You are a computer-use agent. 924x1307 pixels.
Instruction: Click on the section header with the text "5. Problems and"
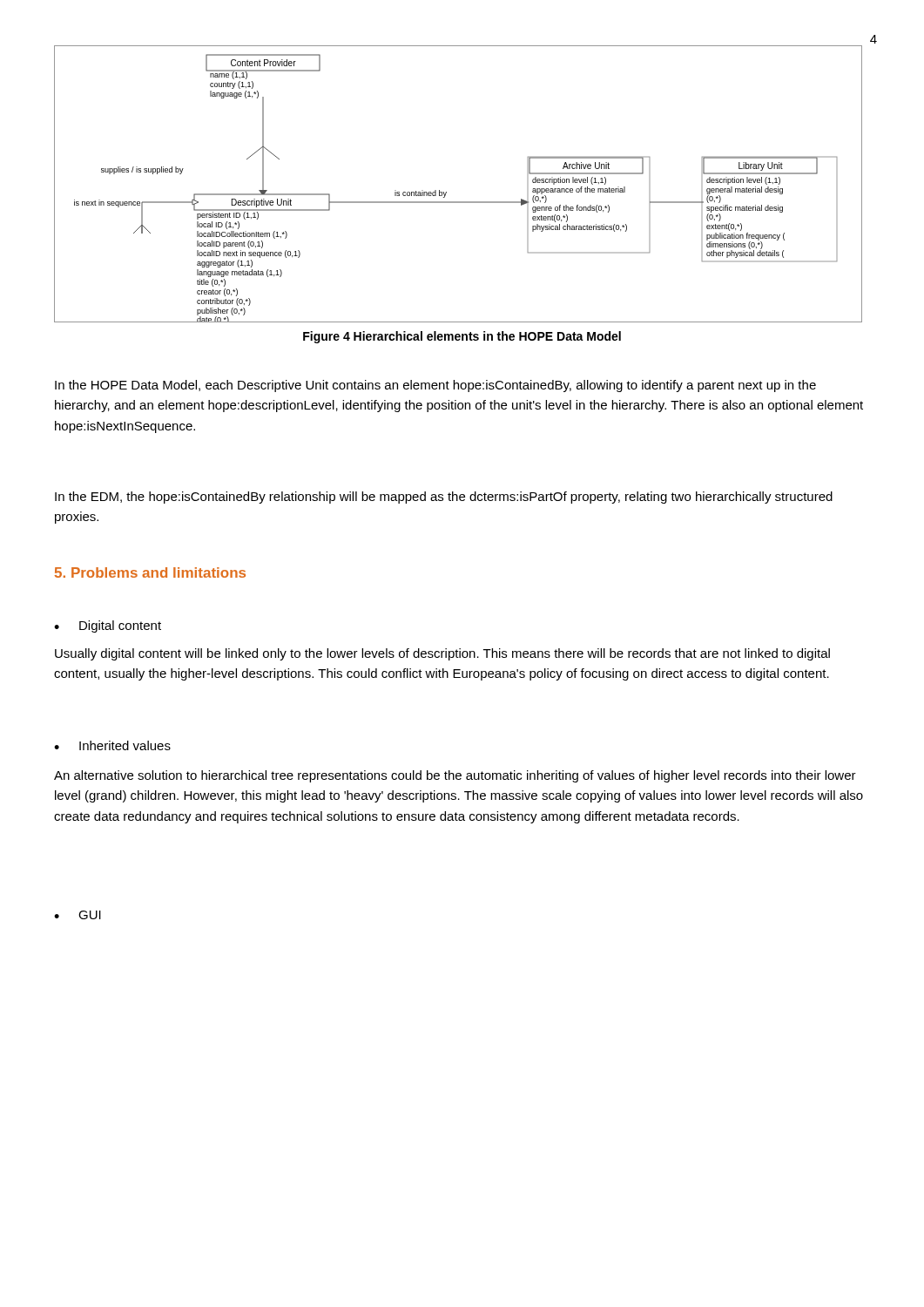point(150,573)
